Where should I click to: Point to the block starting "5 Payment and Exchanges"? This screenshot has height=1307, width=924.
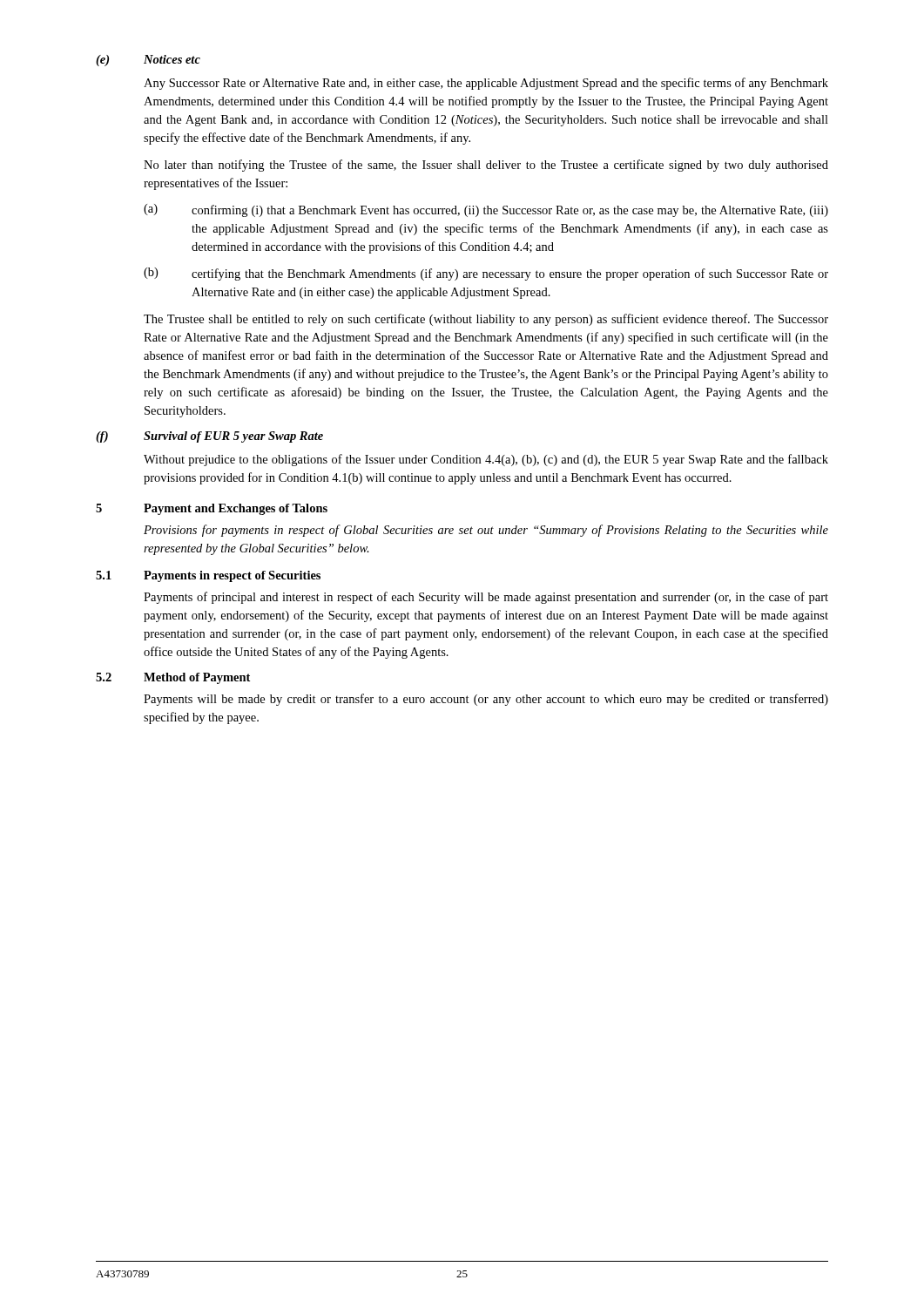pos(212,509)
